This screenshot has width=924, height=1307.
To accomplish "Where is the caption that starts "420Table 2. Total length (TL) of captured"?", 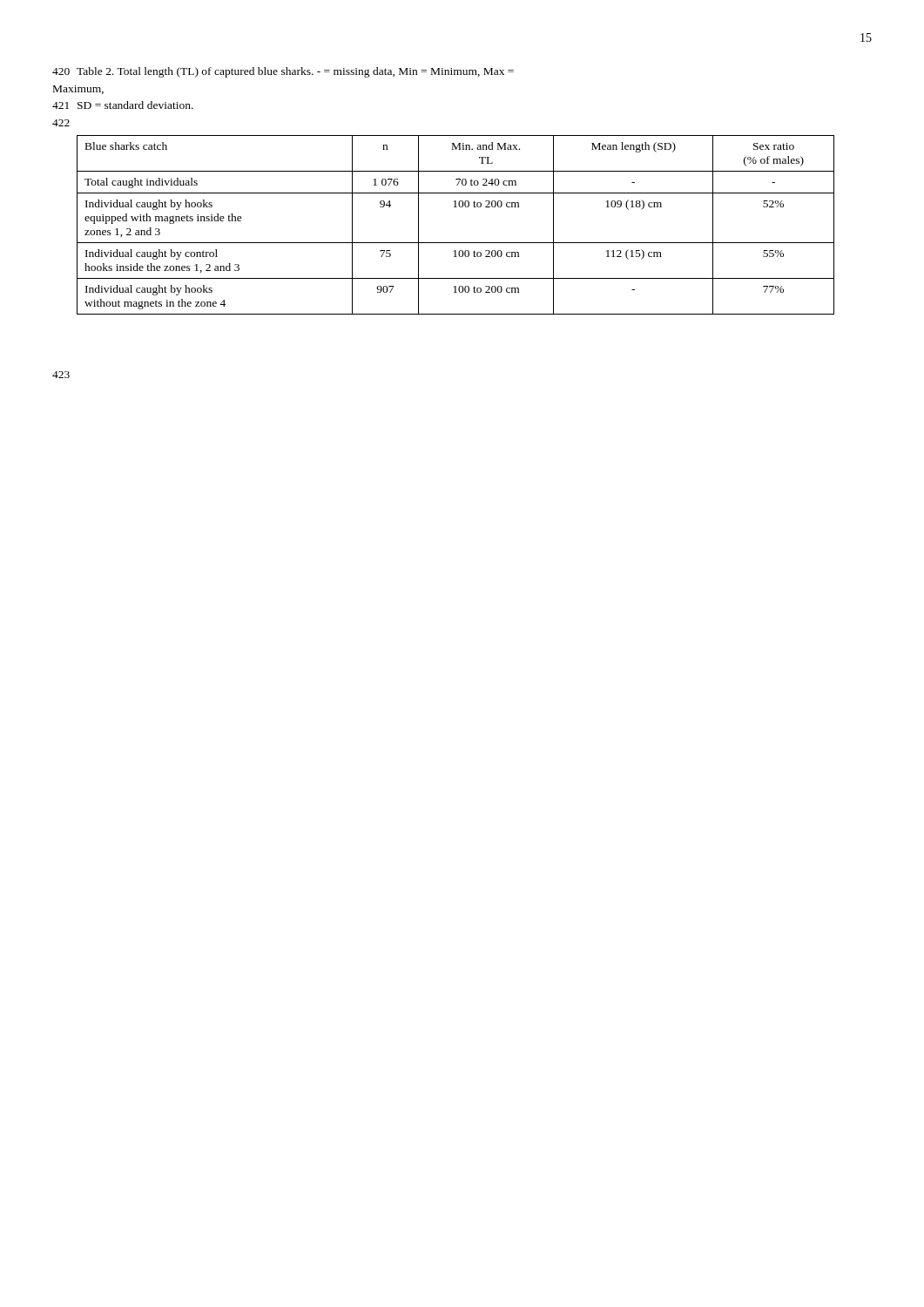I will (283, 72).
